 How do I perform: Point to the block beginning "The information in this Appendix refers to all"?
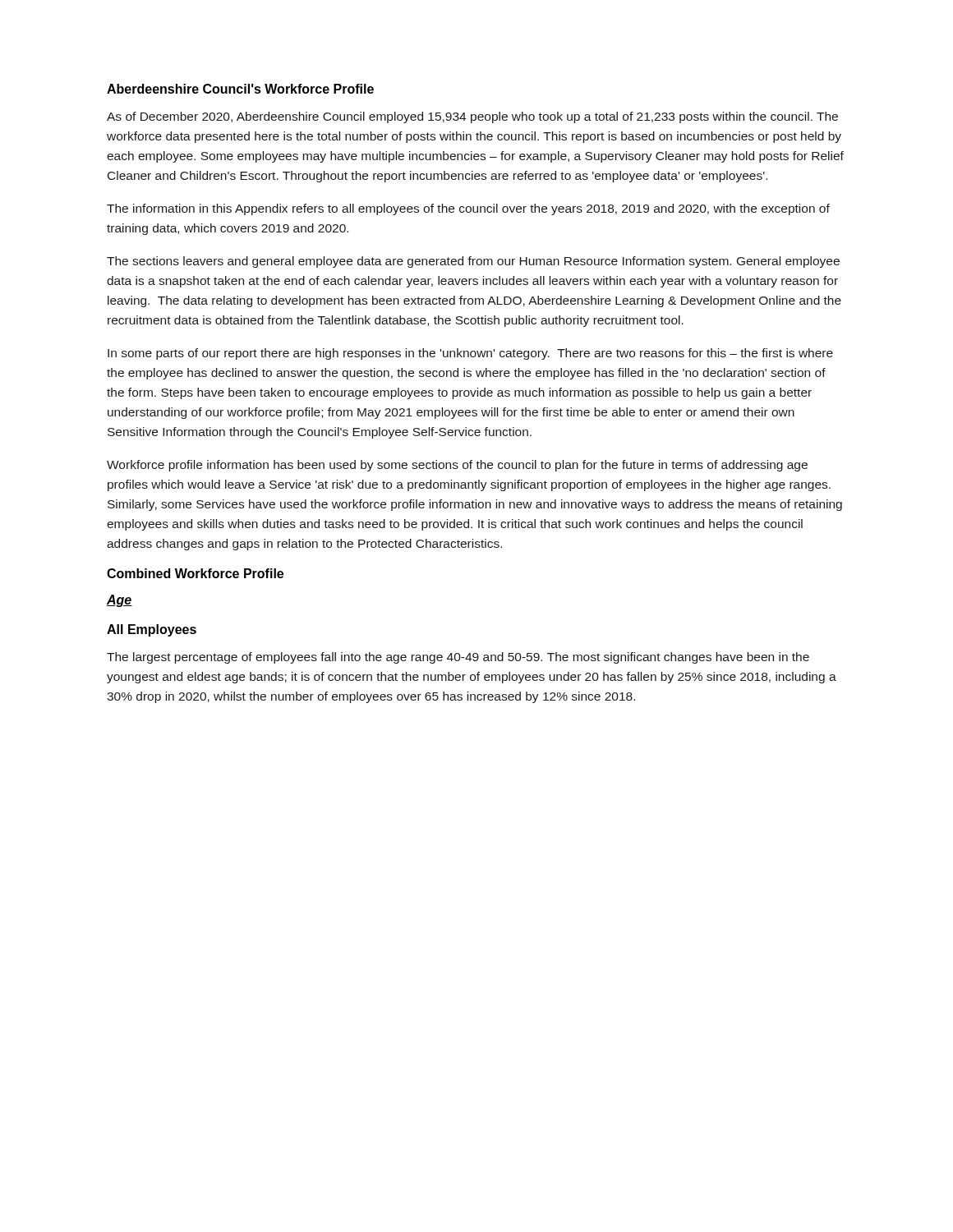pos(468,218)
